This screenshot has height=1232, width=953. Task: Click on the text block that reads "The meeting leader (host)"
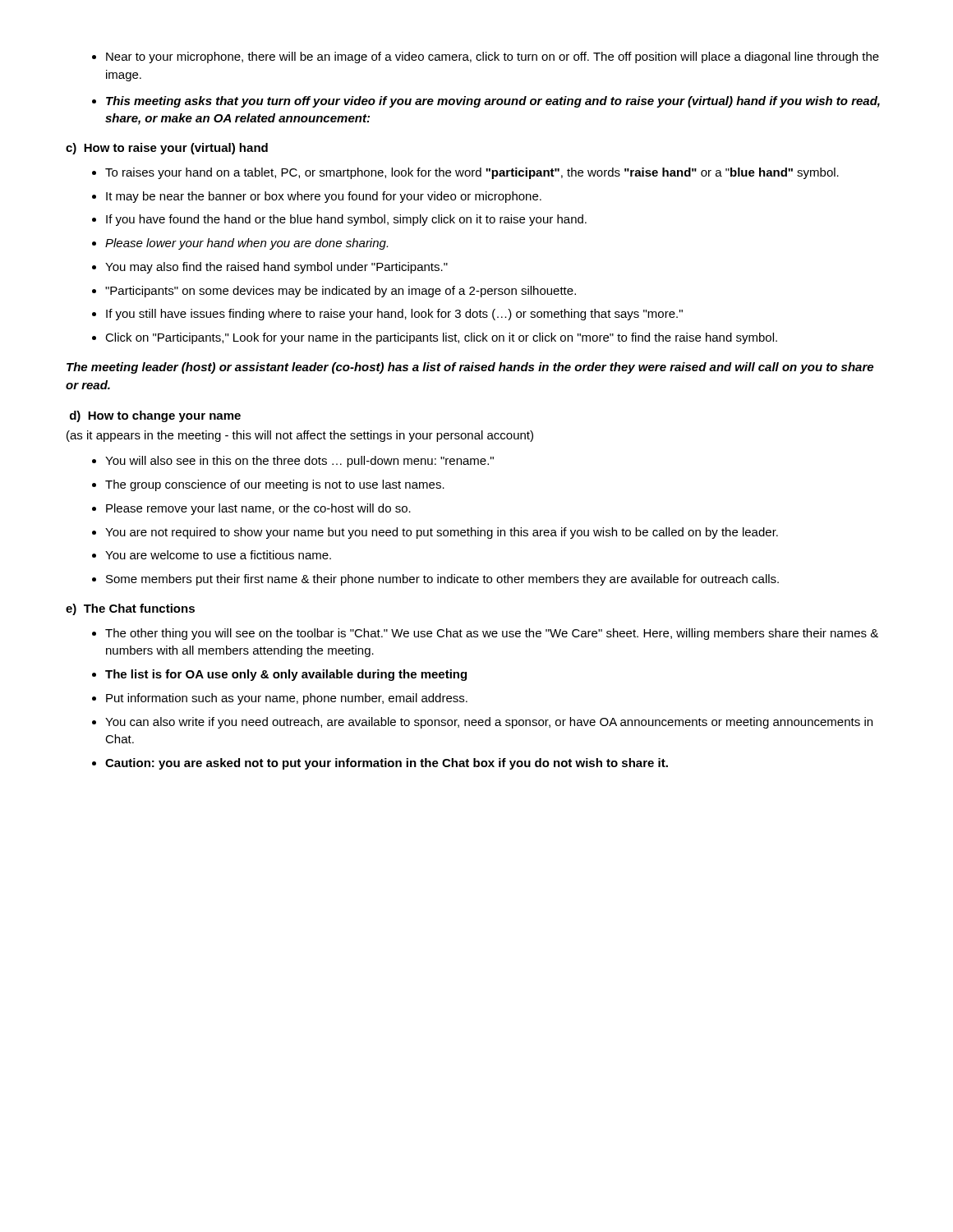point(470,376)
